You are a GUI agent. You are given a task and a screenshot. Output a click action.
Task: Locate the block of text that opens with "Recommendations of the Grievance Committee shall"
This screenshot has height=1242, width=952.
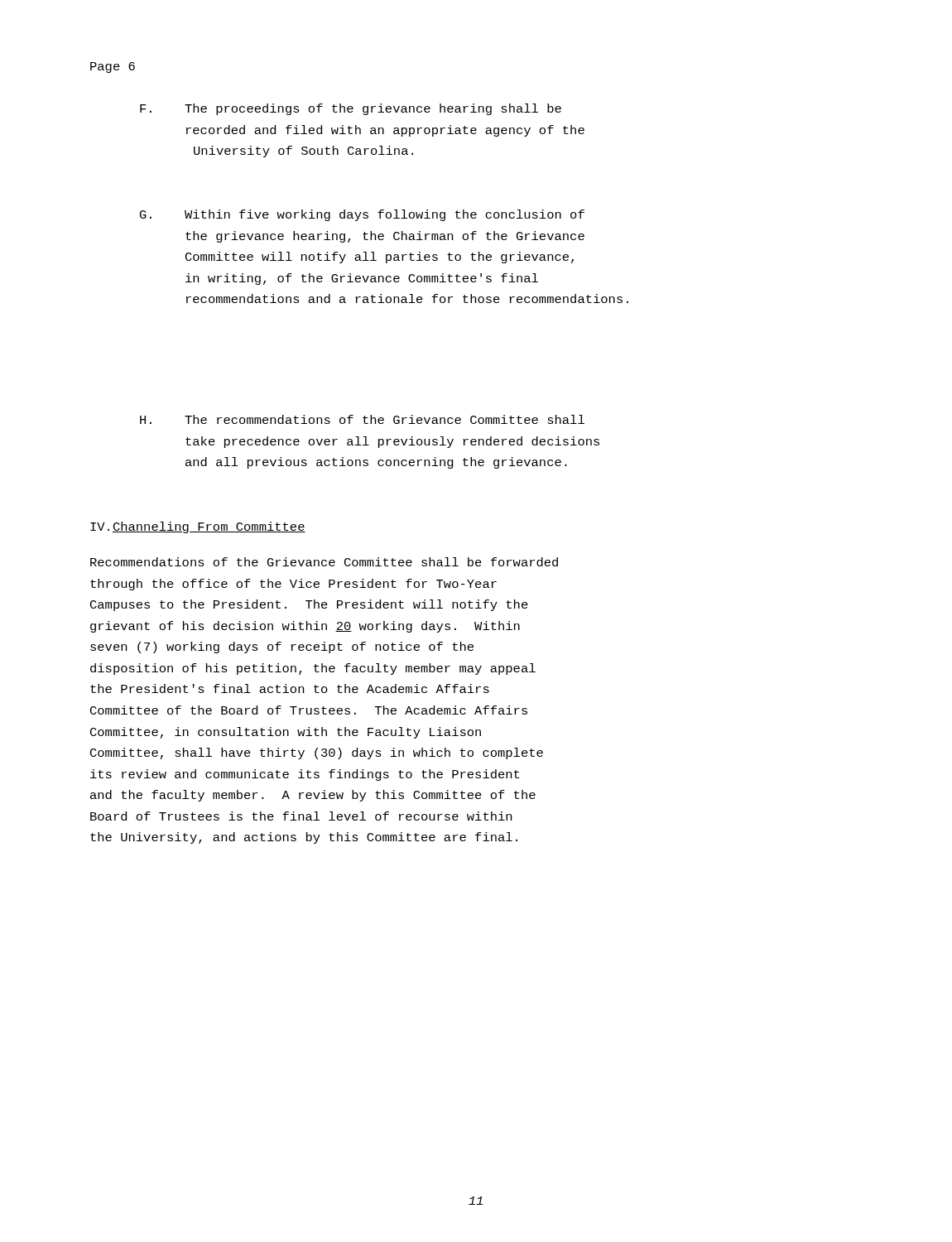tap(324, 701)
